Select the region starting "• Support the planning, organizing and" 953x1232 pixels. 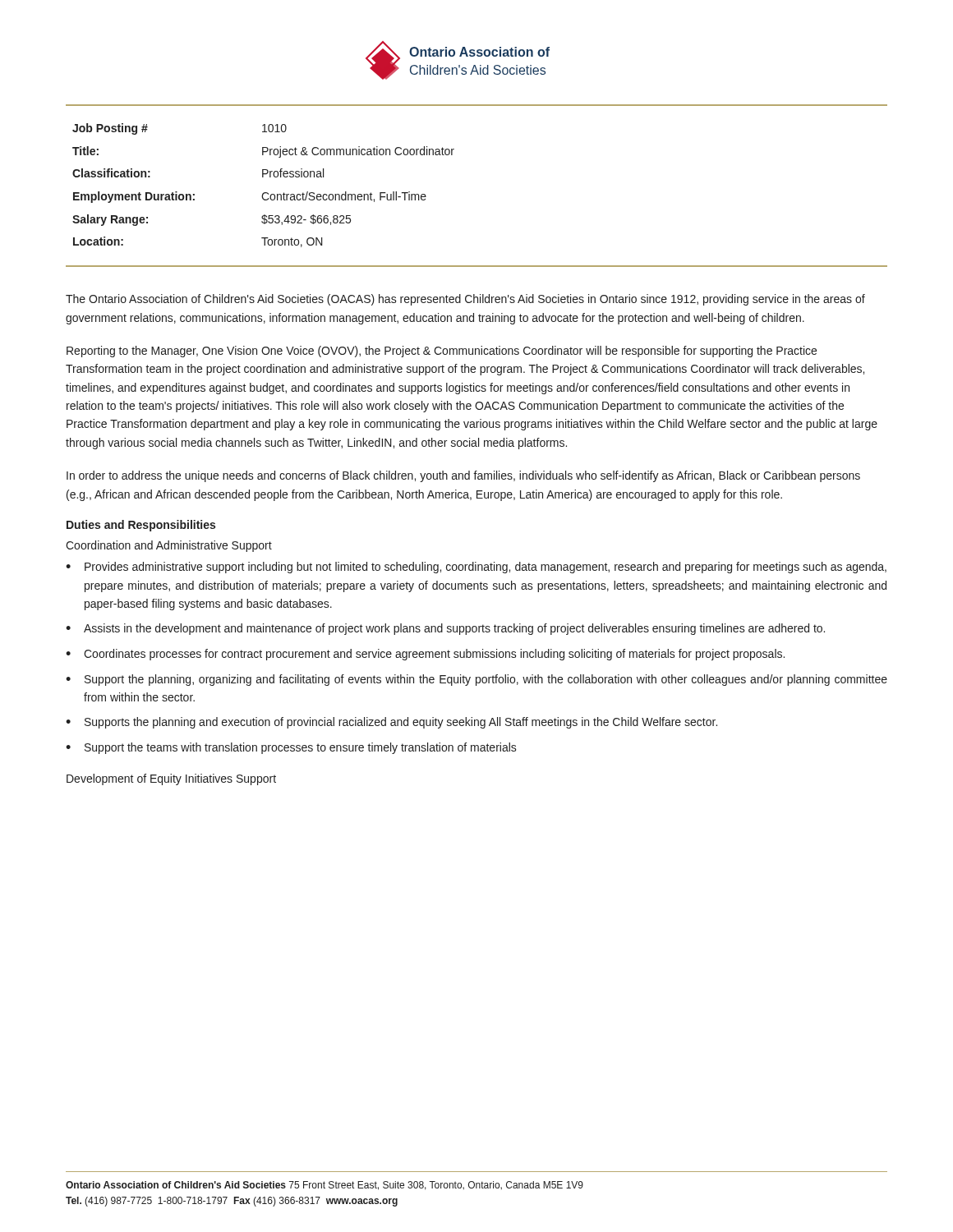coord(476,689)
